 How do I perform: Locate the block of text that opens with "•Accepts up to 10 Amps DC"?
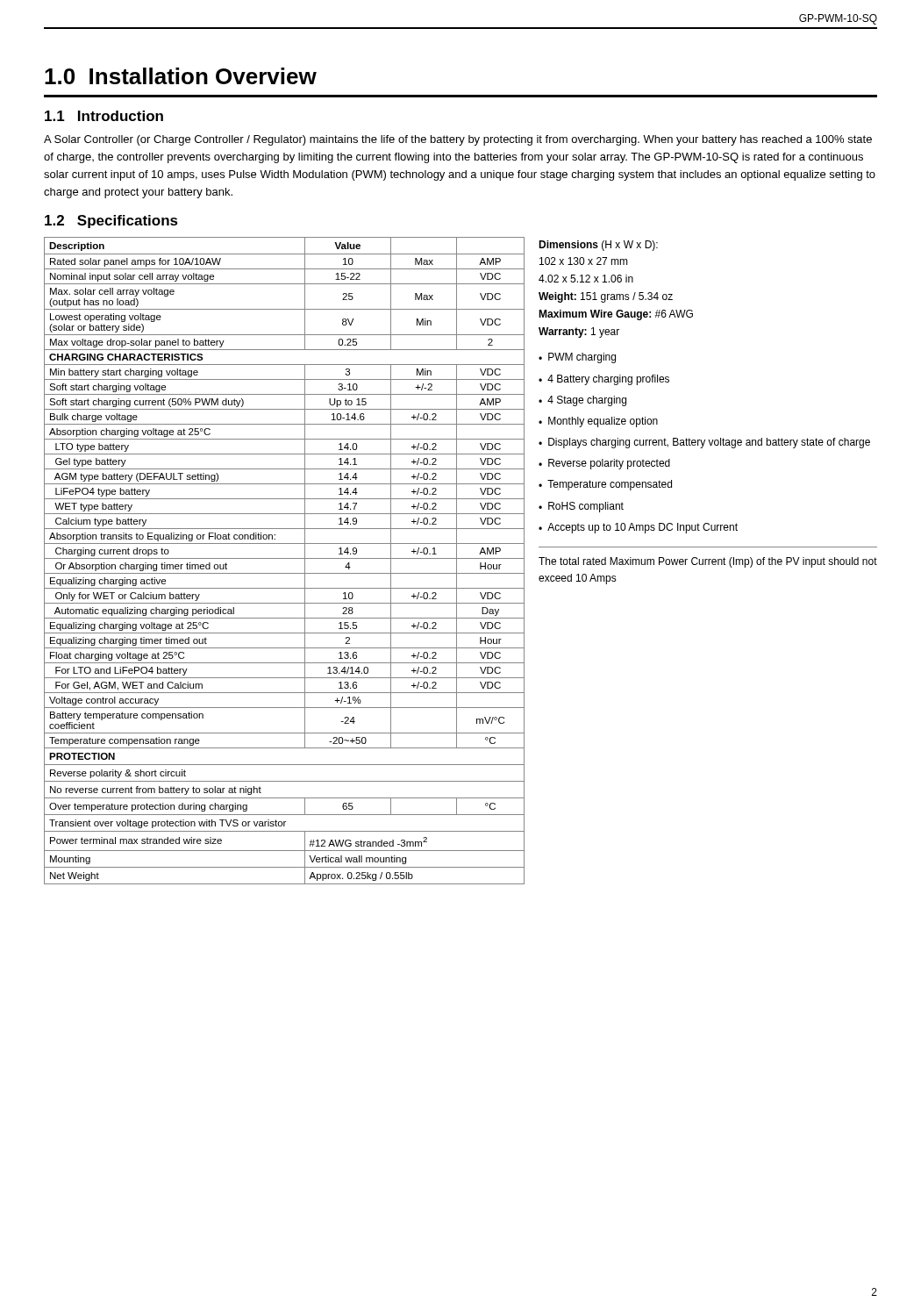[x=638, y=529]
